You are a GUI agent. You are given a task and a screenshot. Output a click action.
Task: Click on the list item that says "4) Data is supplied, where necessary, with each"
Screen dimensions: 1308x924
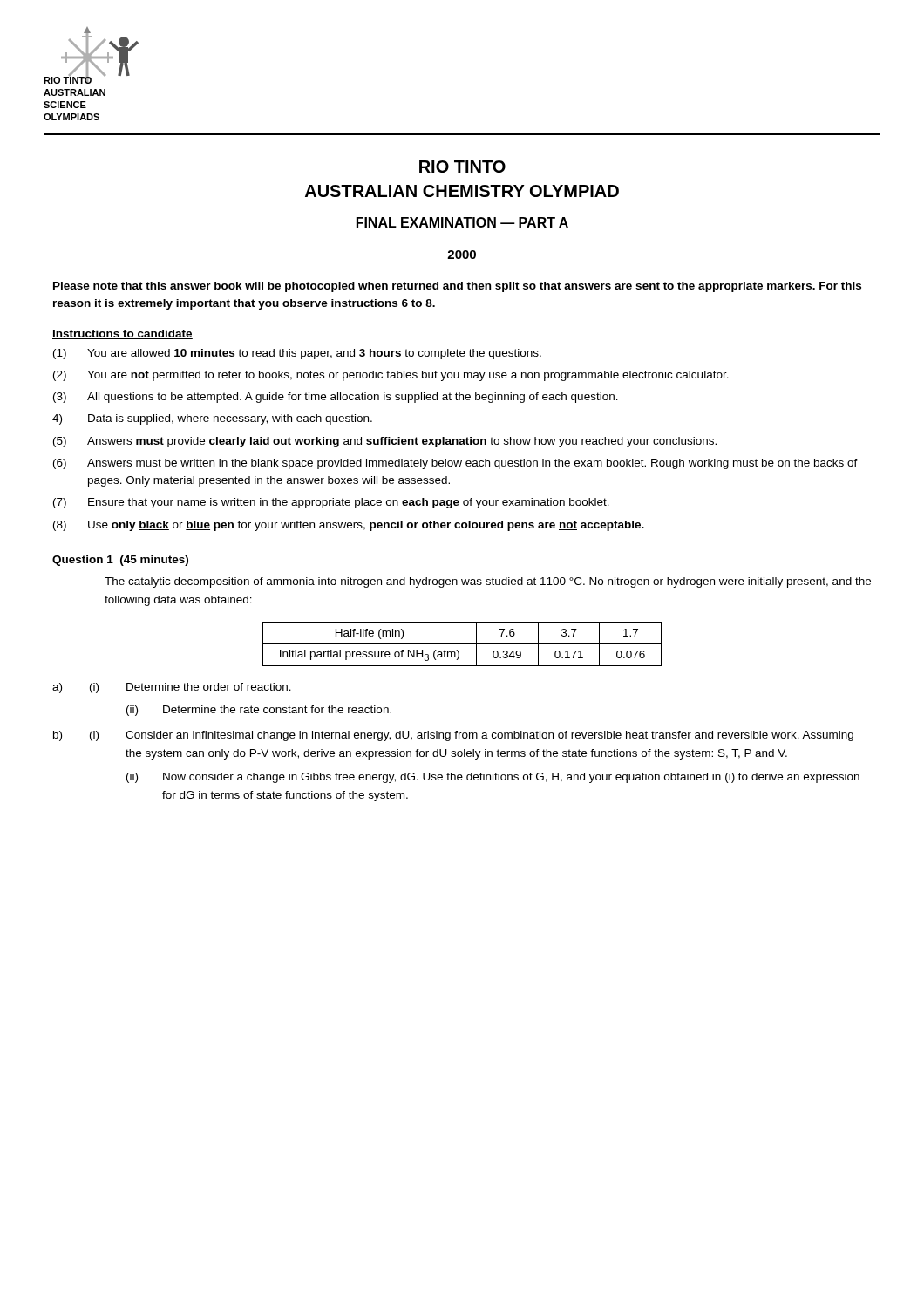(212, 419)
